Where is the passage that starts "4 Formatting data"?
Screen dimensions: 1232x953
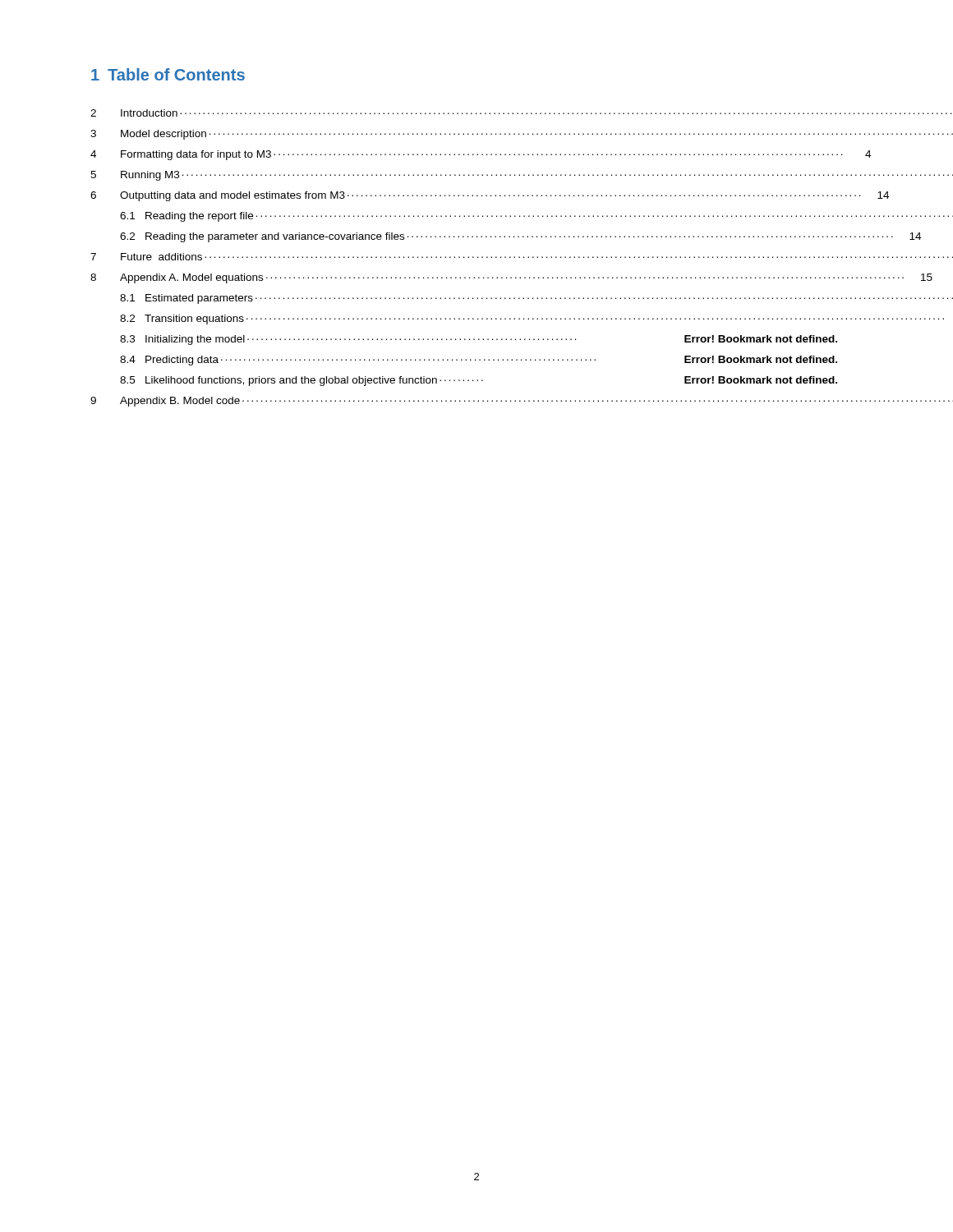pos(476,153)
